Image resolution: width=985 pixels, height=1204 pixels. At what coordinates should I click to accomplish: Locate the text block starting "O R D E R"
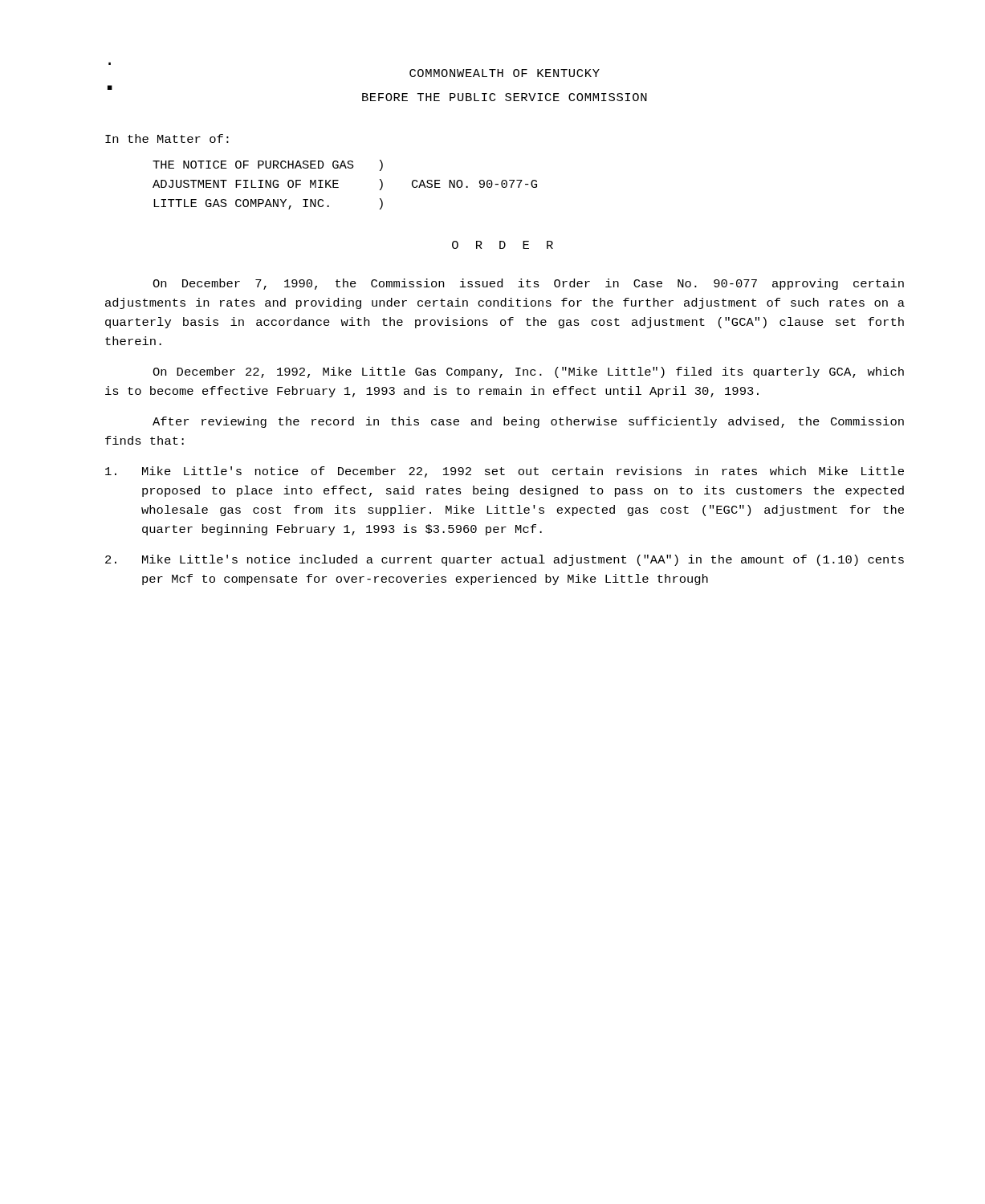pos(505,246)
